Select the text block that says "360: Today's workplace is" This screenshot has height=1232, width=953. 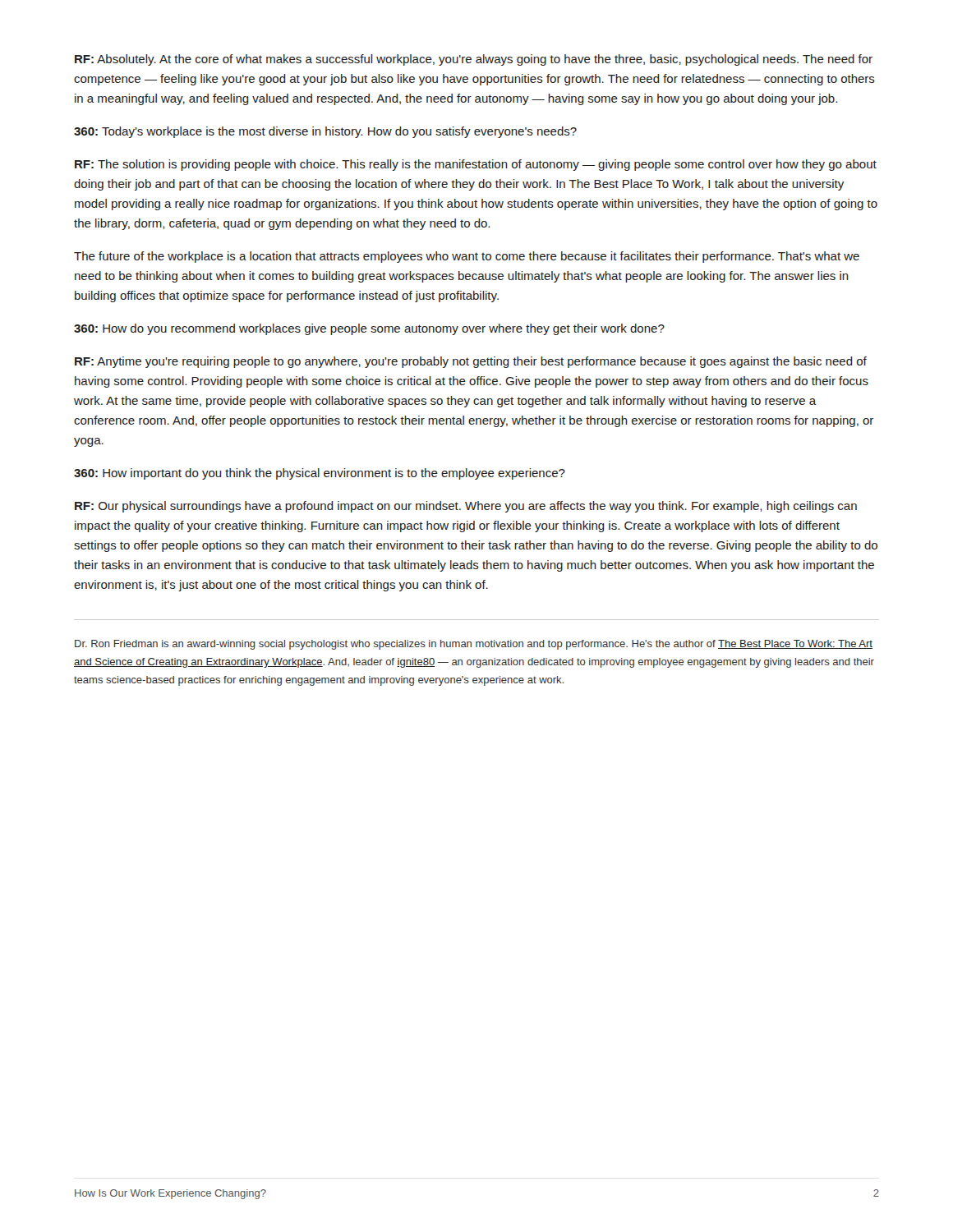(476, 131)
